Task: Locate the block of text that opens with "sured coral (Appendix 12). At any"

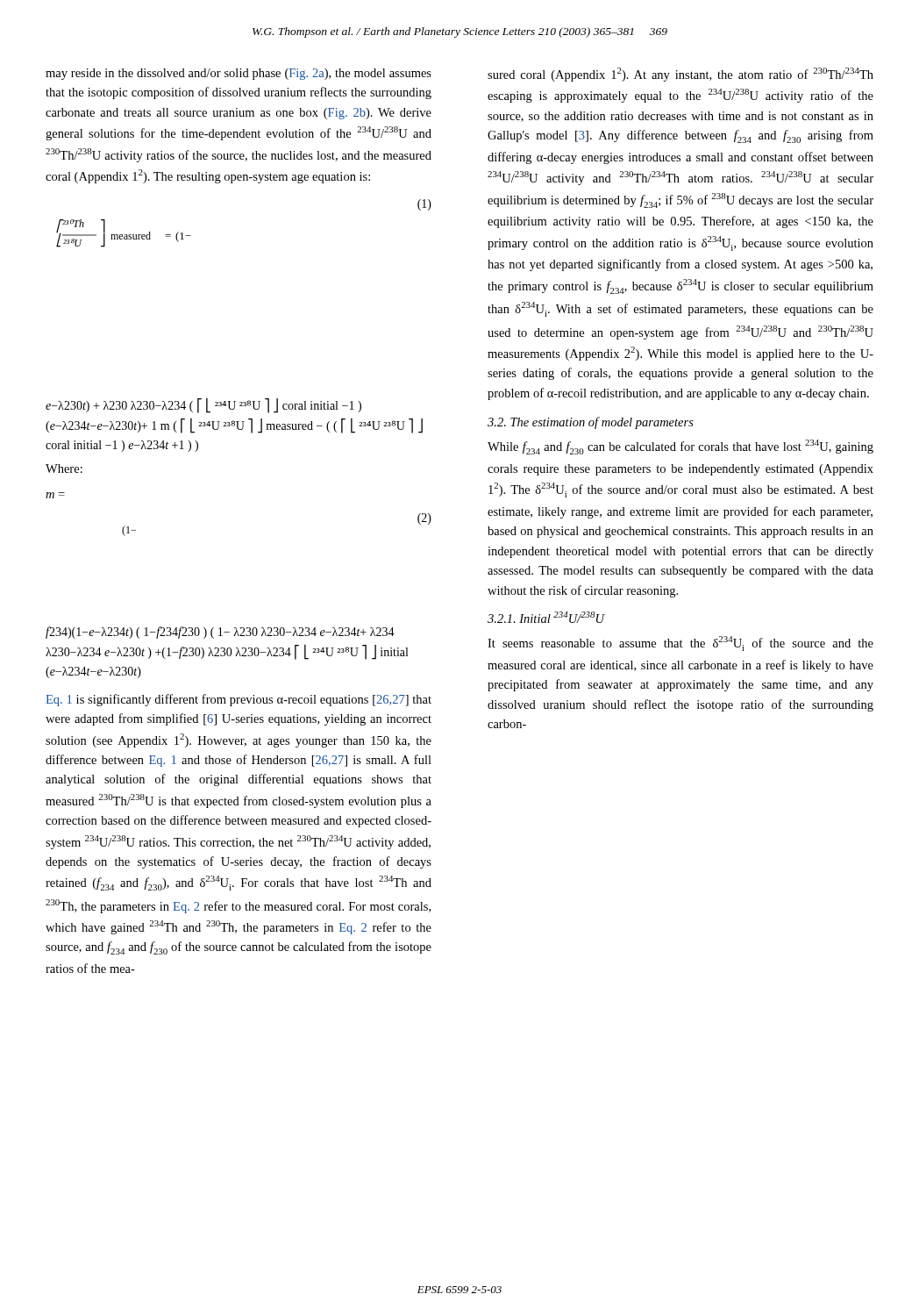Action: tap(680, 233)
